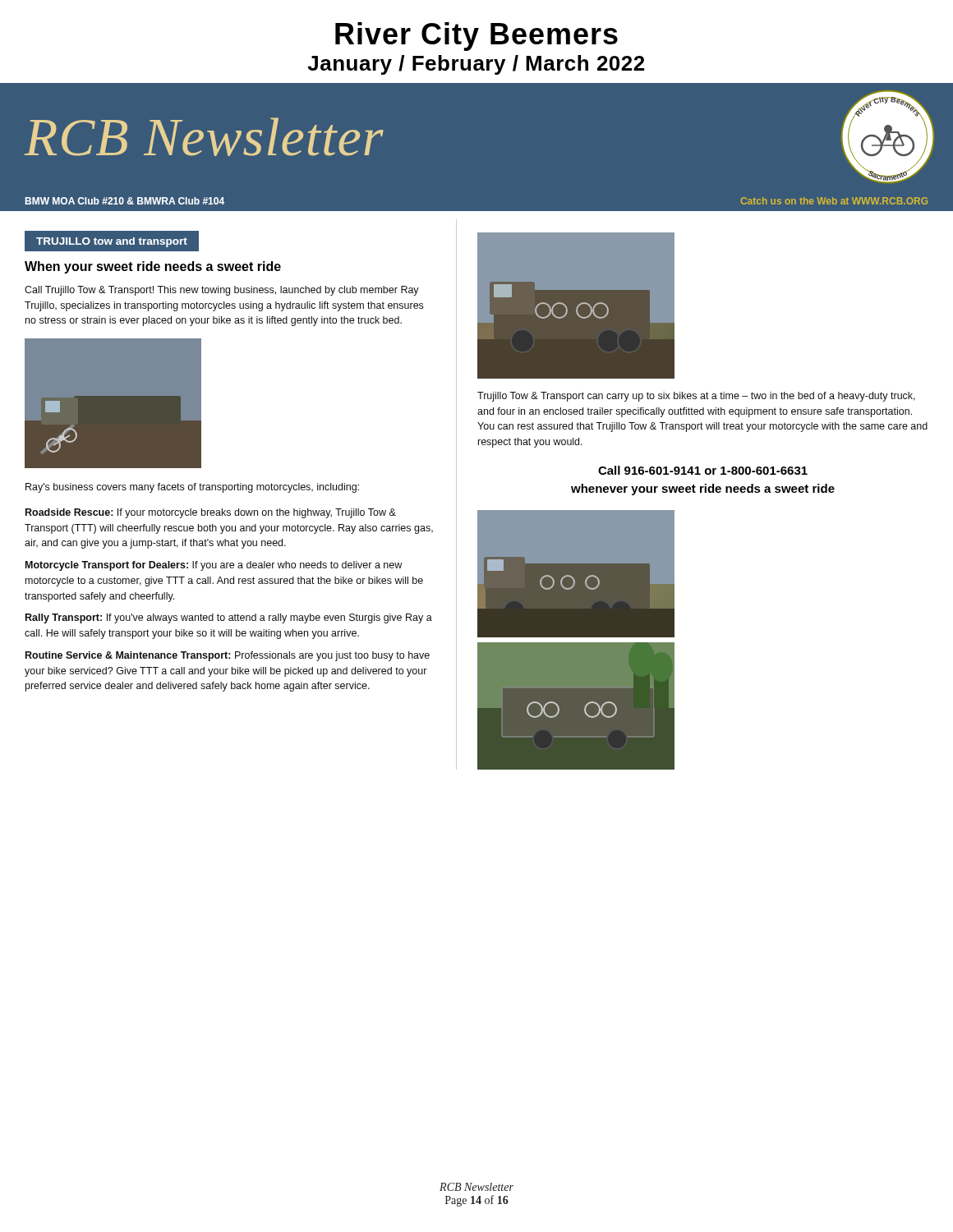Locate the text starting "When your sweet ride needs a"

point(153,266)
